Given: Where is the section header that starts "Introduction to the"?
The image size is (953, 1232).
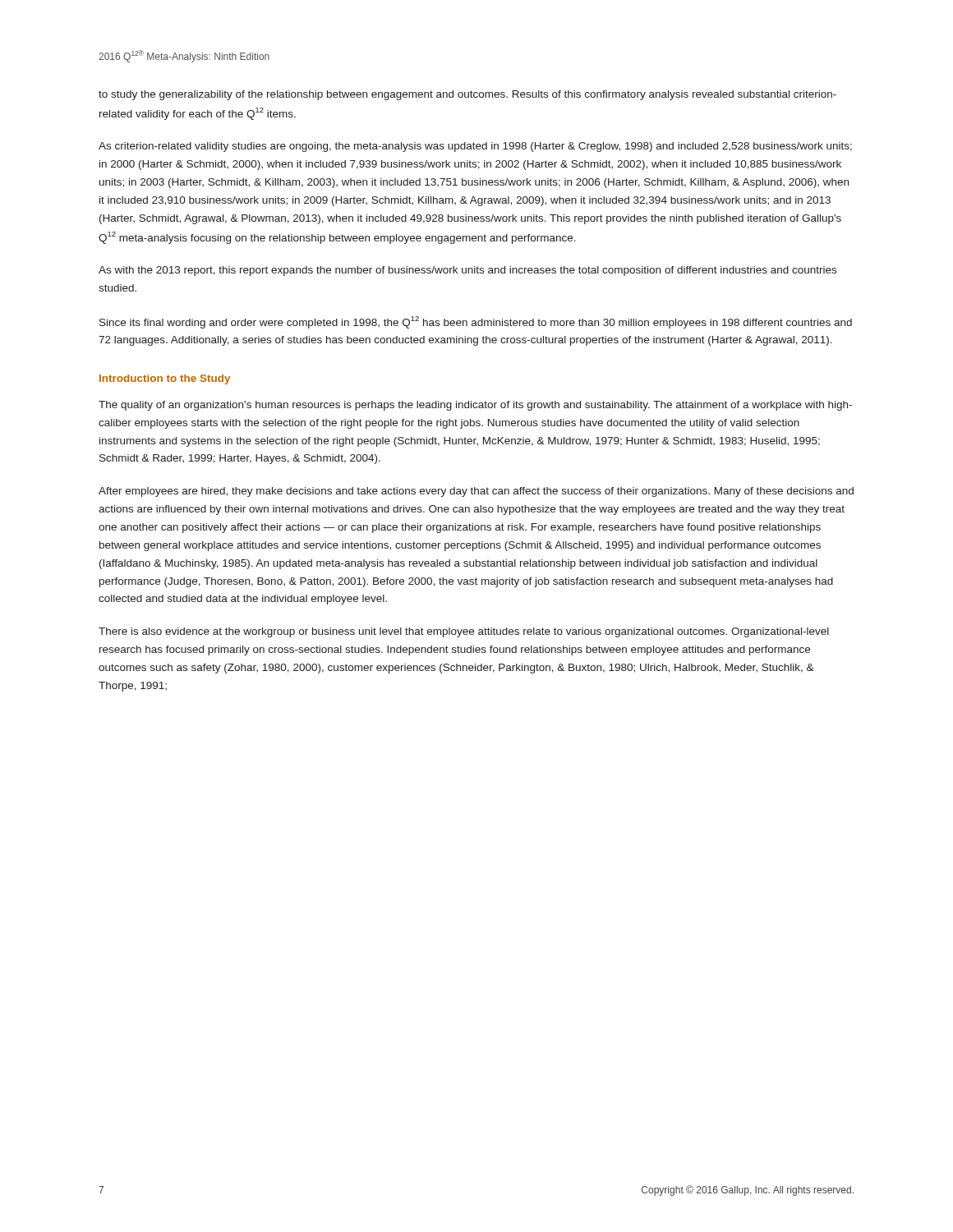Looking at the screenshot, I should click(x=164, y=378).
